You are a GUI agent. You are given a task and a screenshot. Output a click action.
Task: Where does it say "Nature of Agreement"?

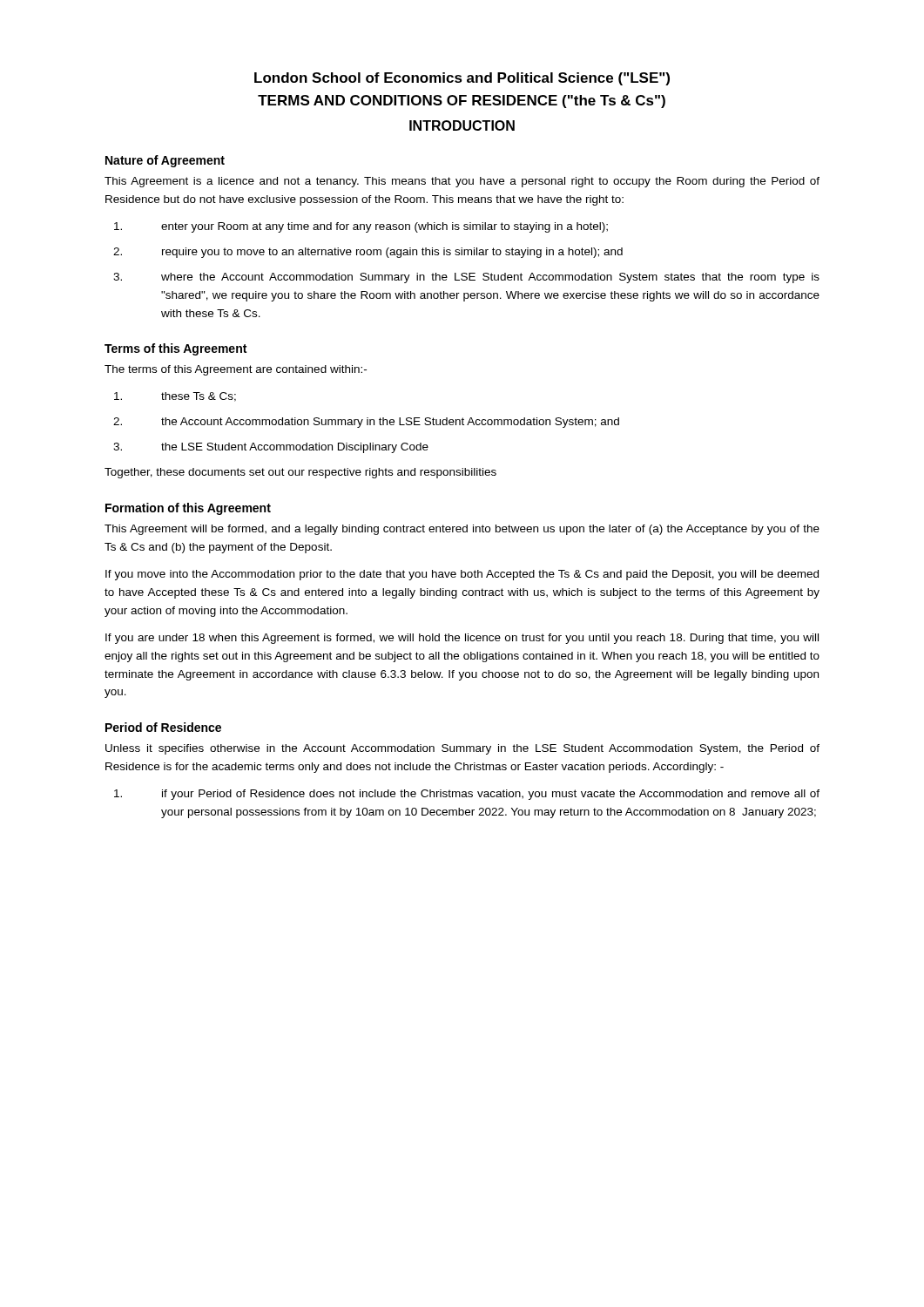click(x=165, y=160)
